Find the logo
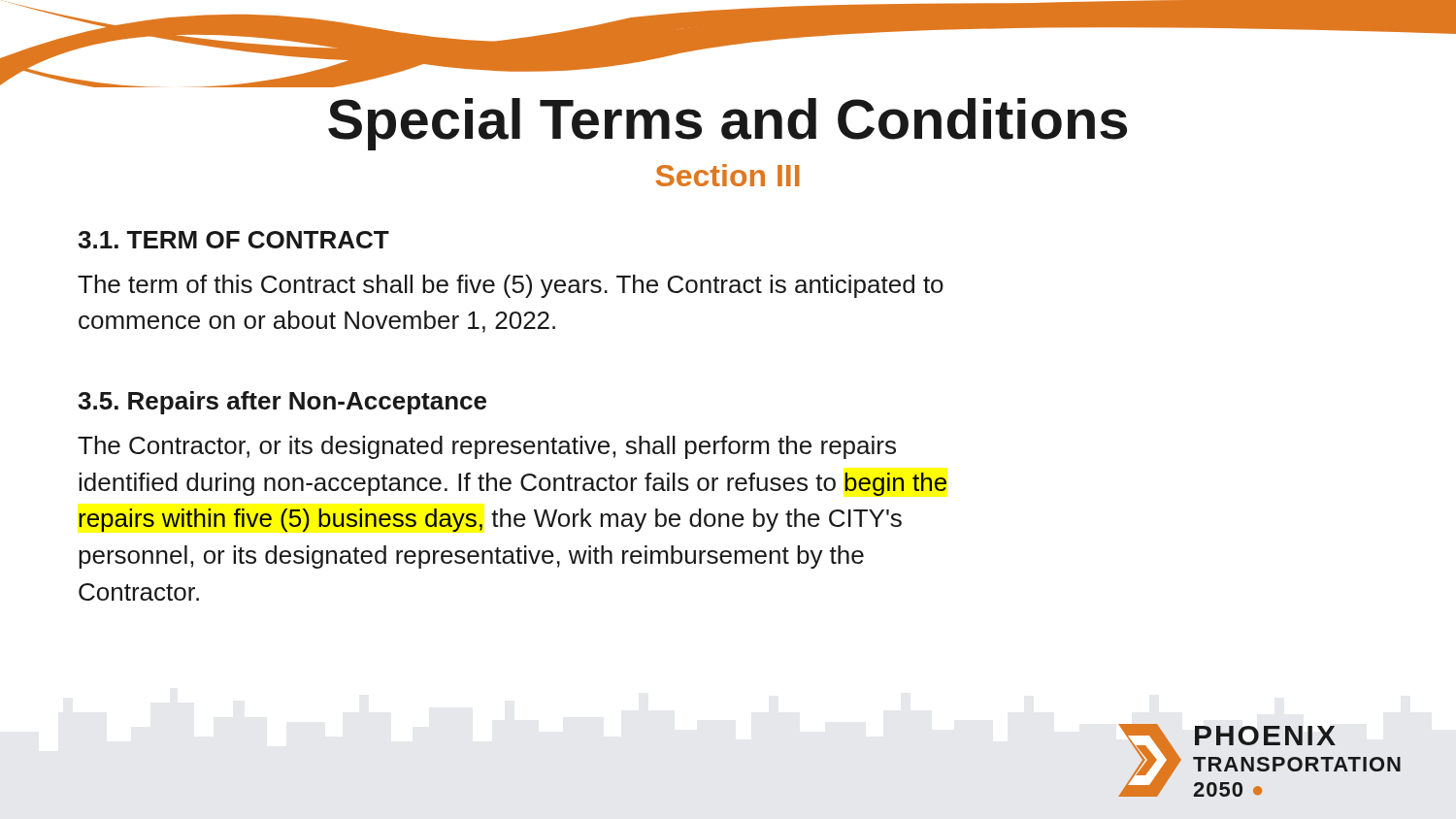Image resolution: width=1456 pixels, height=819 pixels. (x=1260, y=760)
